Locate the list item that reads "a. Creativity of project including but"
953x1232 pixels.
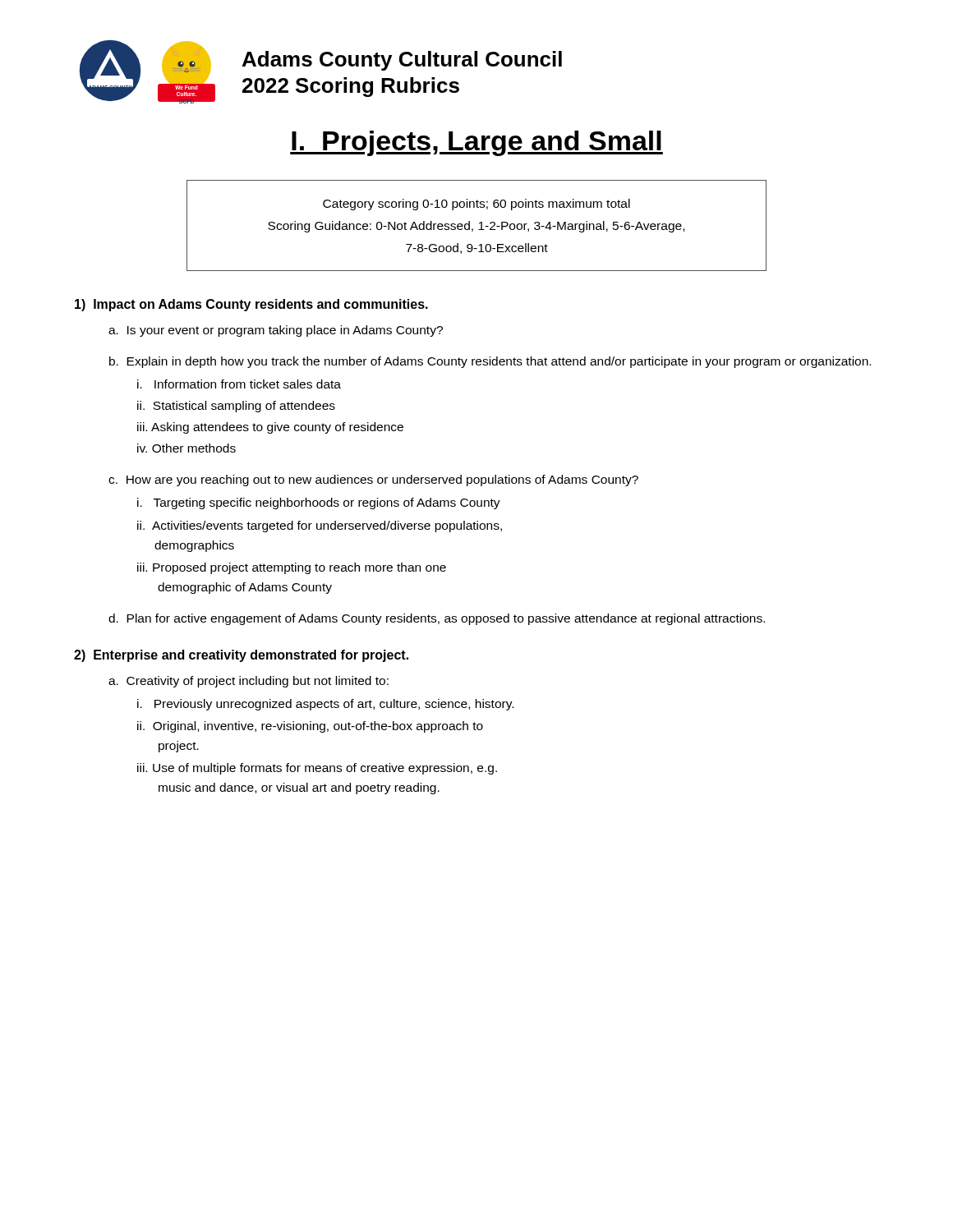249,682
